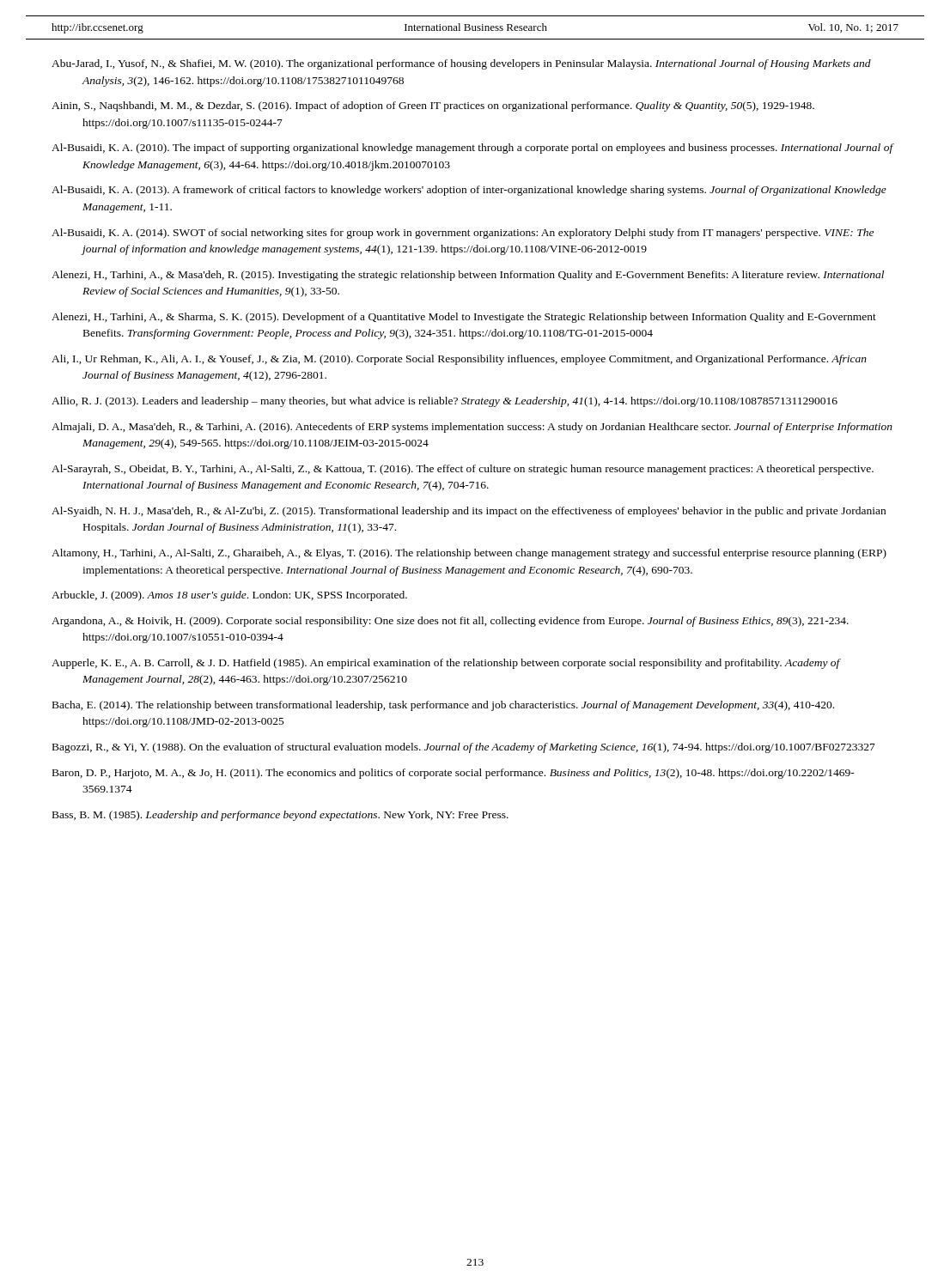This screenshot has width=950, height=1288.
Task: Point to the text block starting "Arbuckle, J. (2009). Amos 18 user's guide. London:"
Action: click(x=230, y=595)
